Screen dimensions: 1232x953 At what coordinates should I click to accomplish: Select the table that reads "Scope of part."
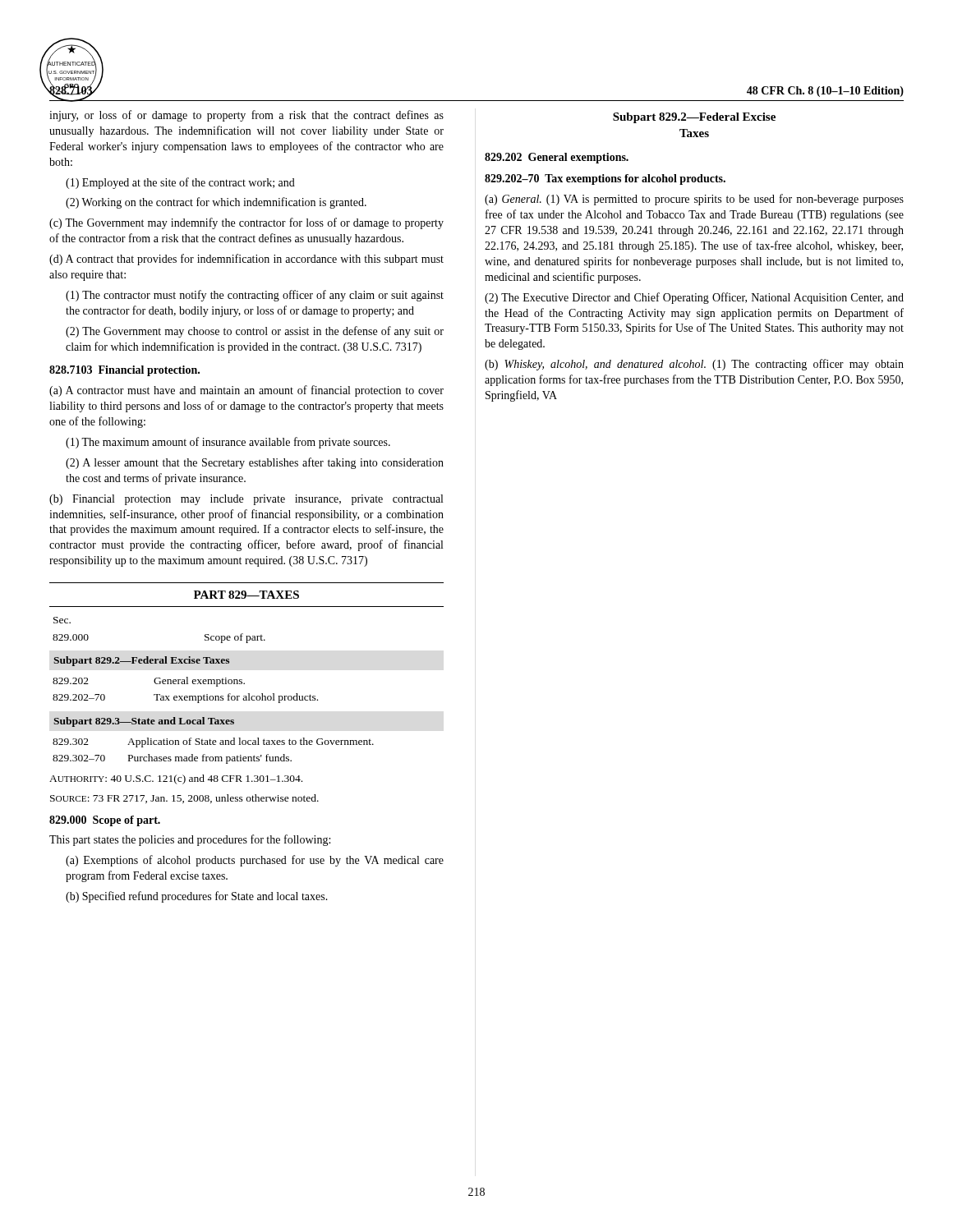click(246, 629)
